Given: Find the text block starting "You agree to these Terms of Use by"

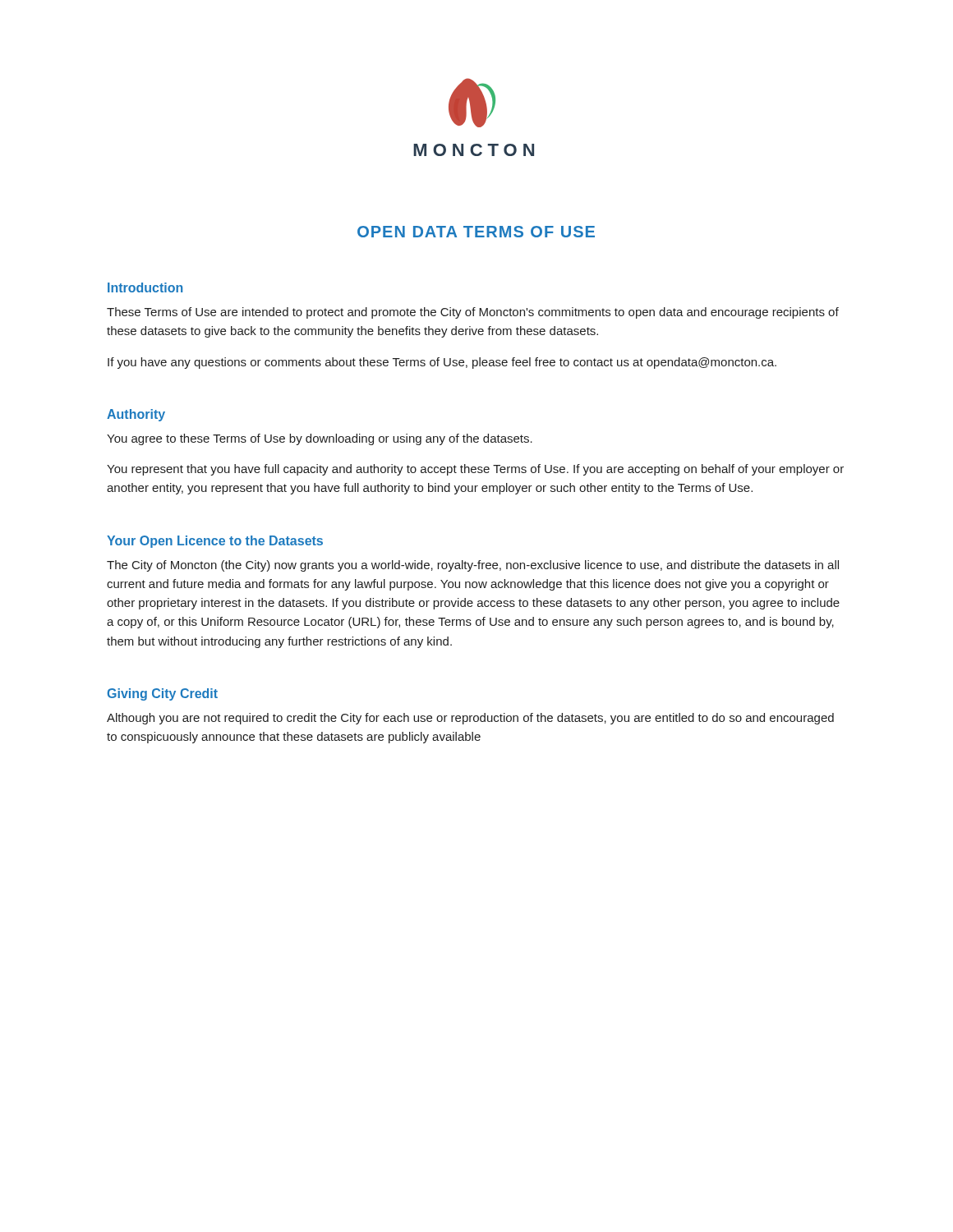Looking at the screenshot, I should [320, 438].
